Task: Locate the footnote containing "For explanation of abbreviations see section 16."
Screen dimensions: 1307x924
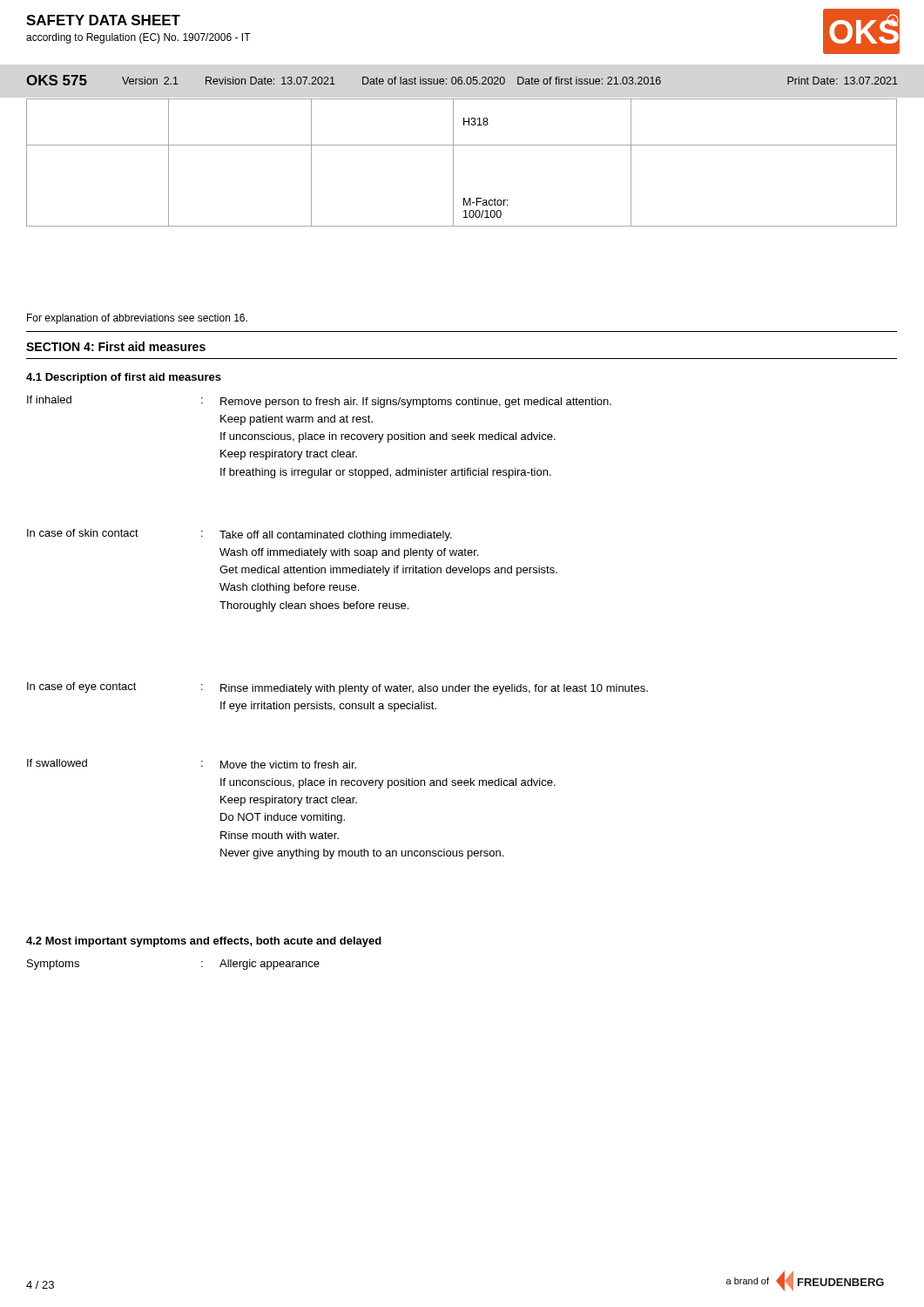Action: point(137,318)
